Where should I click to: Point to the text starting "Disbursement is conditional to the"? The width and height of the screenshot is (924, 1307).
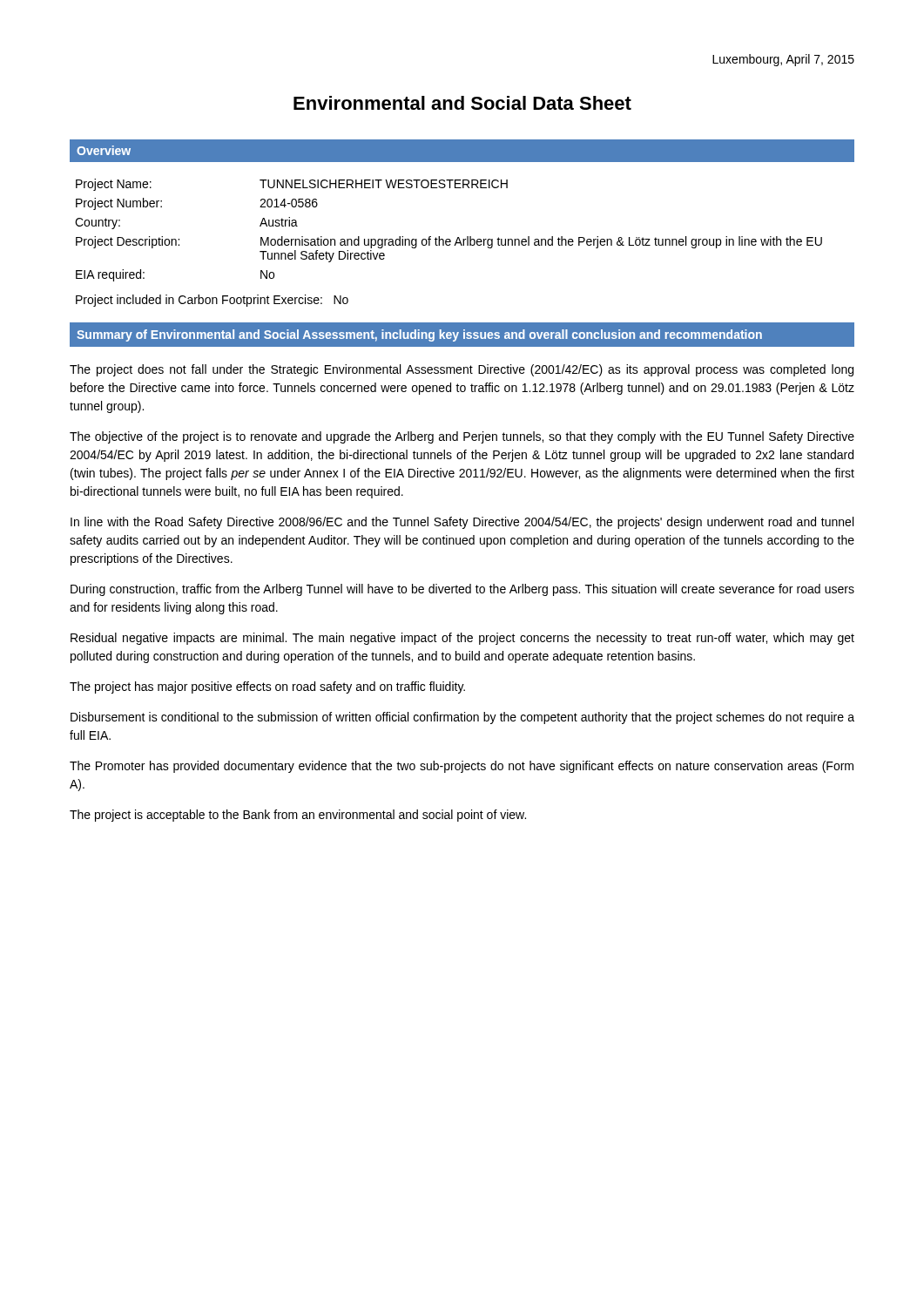[462, 726]
